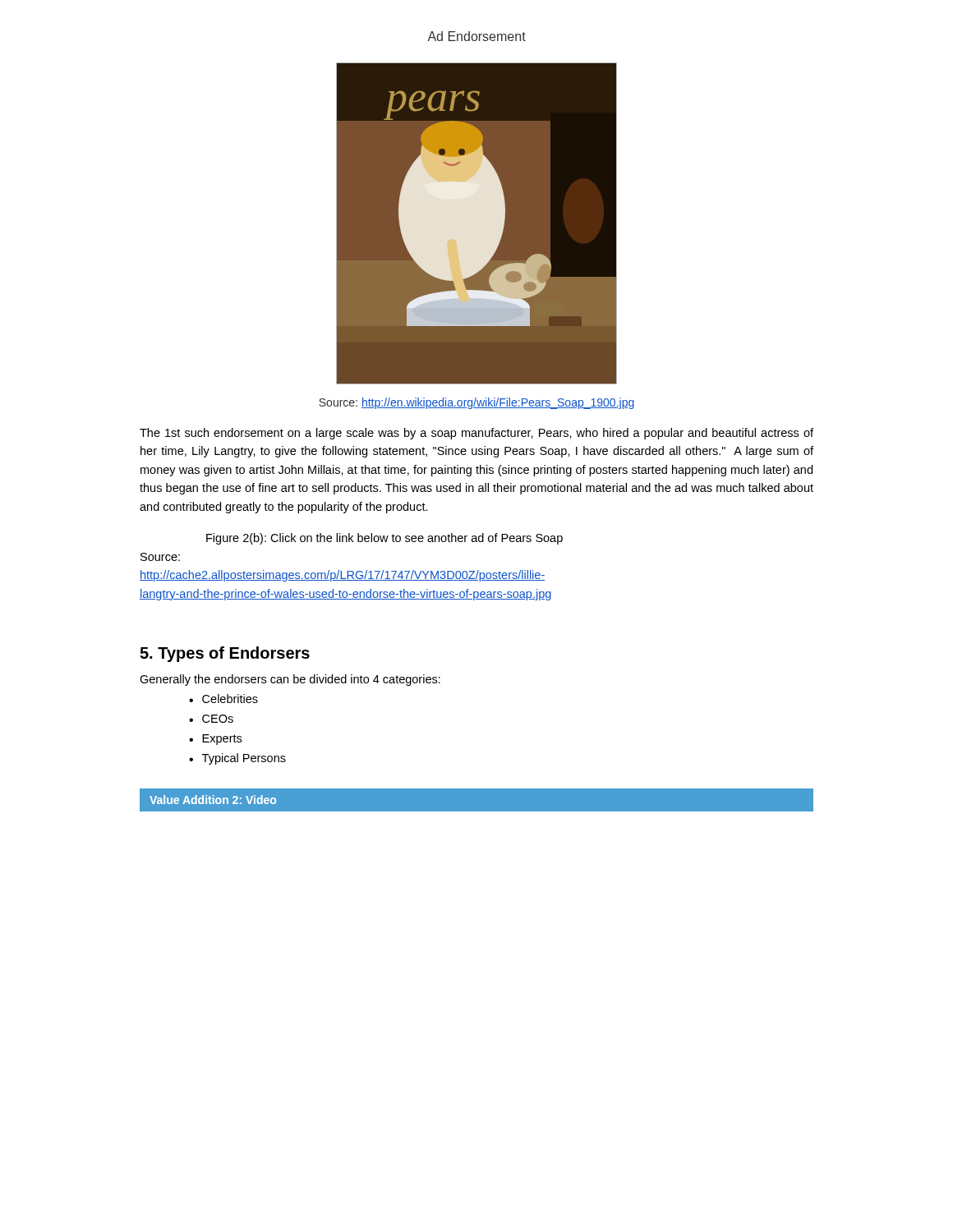Select the list item with the text "•Typical Persons"
The image size is (953, 1232).
point(237,760)
